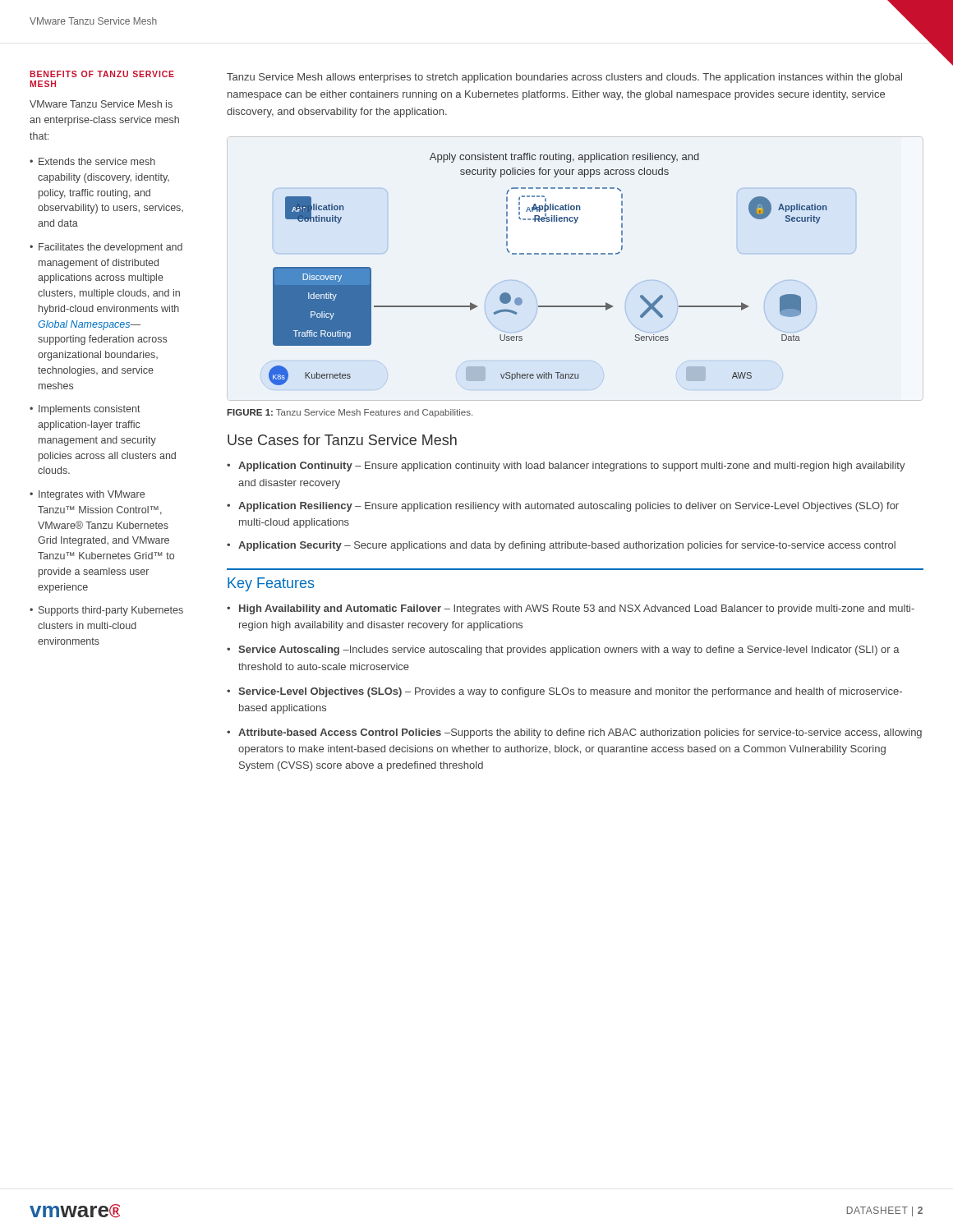The height and width of the screenshot is (1232, 953).
Task: Where is the passage that starts "Application Resiliency –"?
Action: (569, 513)
